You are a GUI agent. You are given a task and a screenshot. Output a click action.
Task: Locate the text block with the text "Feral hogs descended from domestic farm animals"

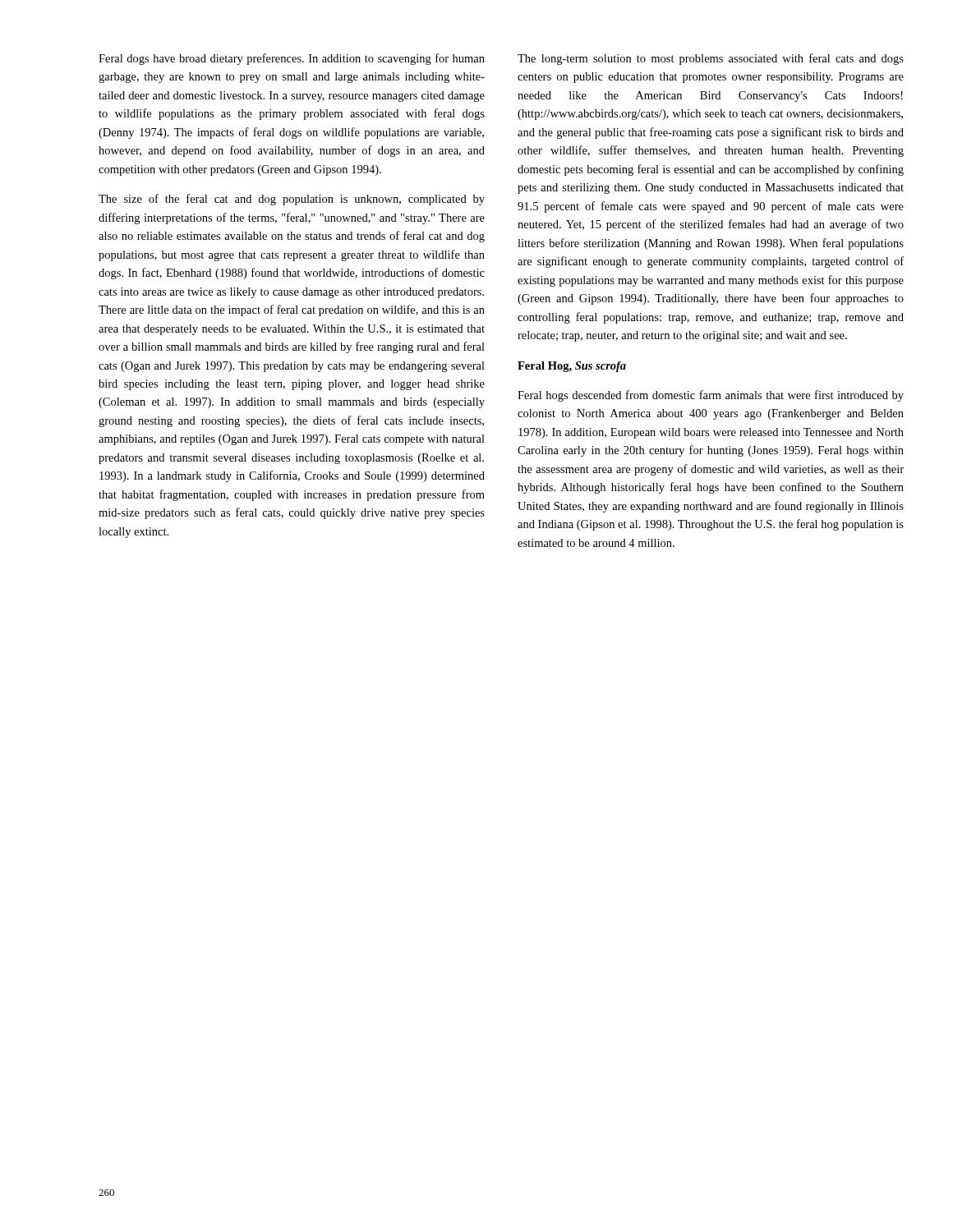click(711, 469)
